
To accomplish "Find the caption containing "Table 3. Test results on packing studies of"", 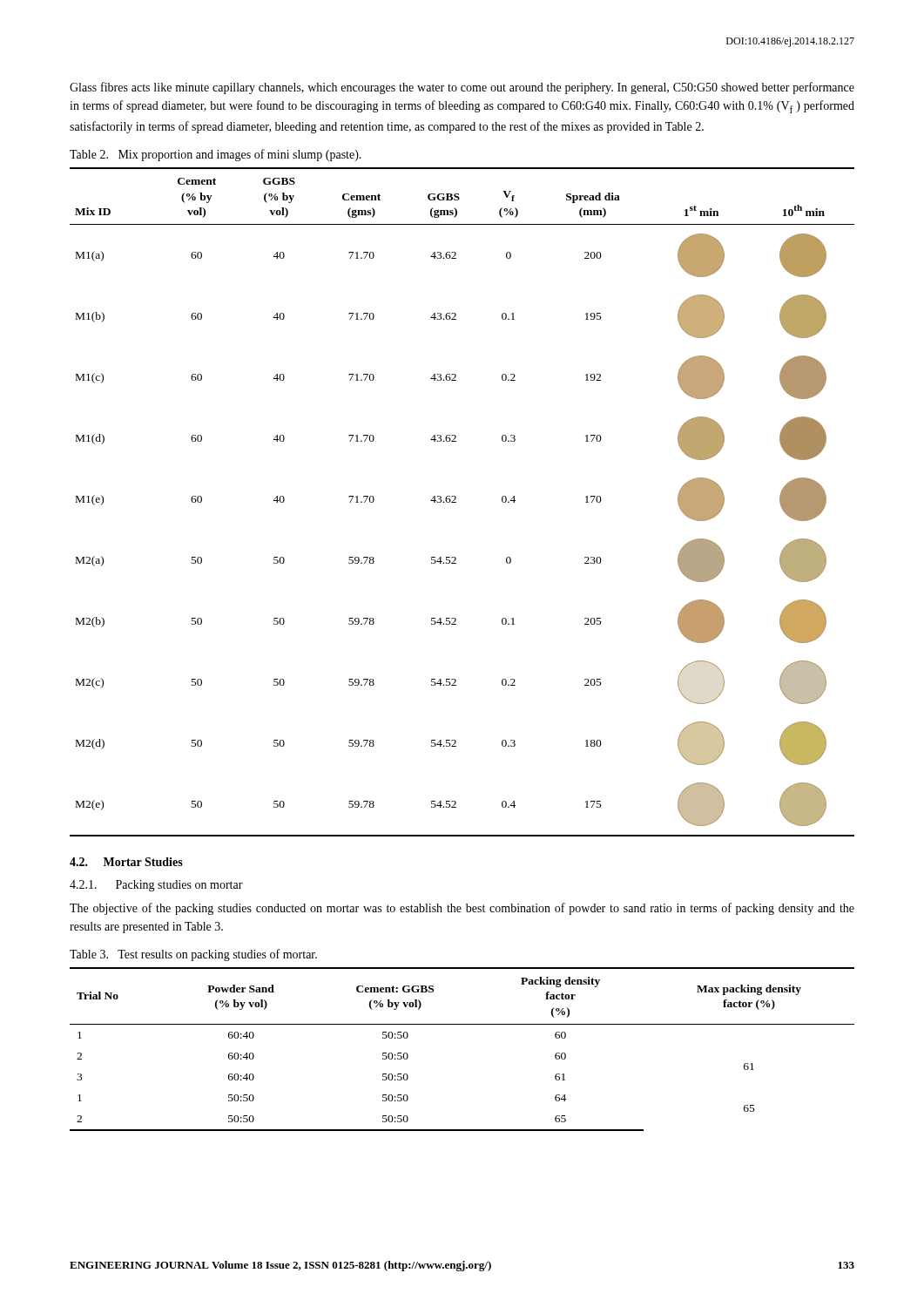I will (194, 955).
